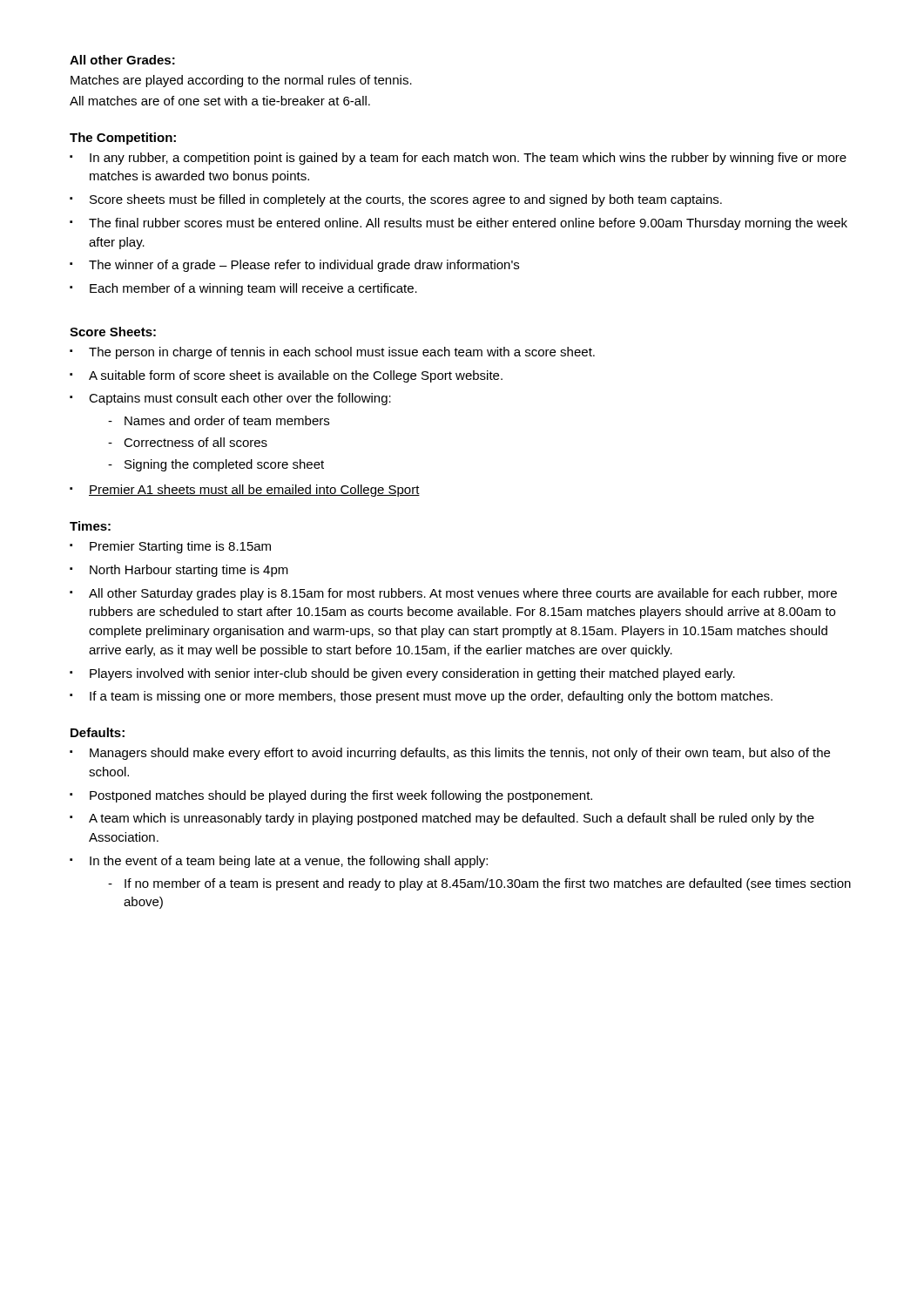Navigate to the passage starting "The final rubber scores must be entered online."

[x=472, y=232]
